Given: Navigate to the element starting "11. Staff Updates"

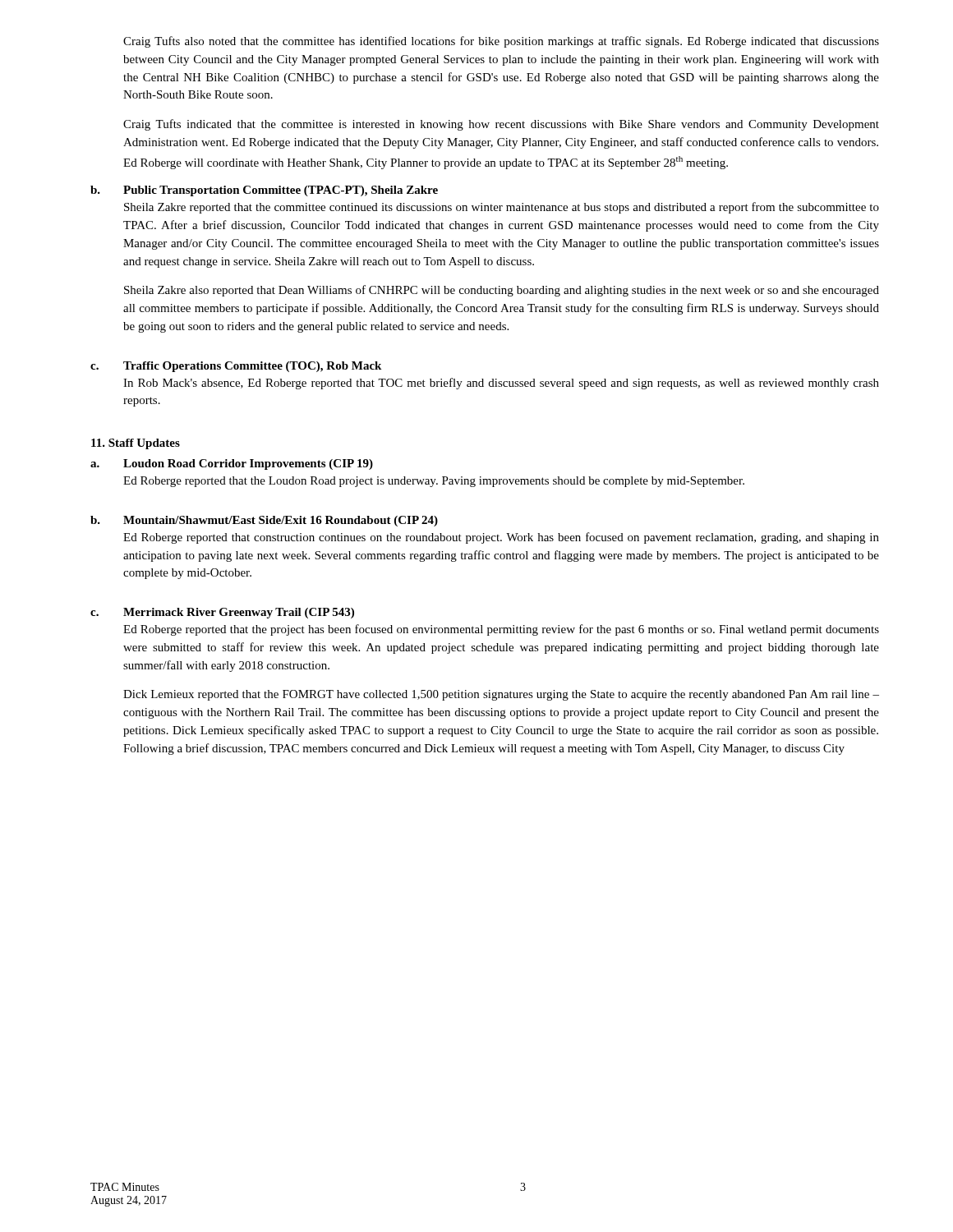Looking at the screenshot, I should point(135,443).
